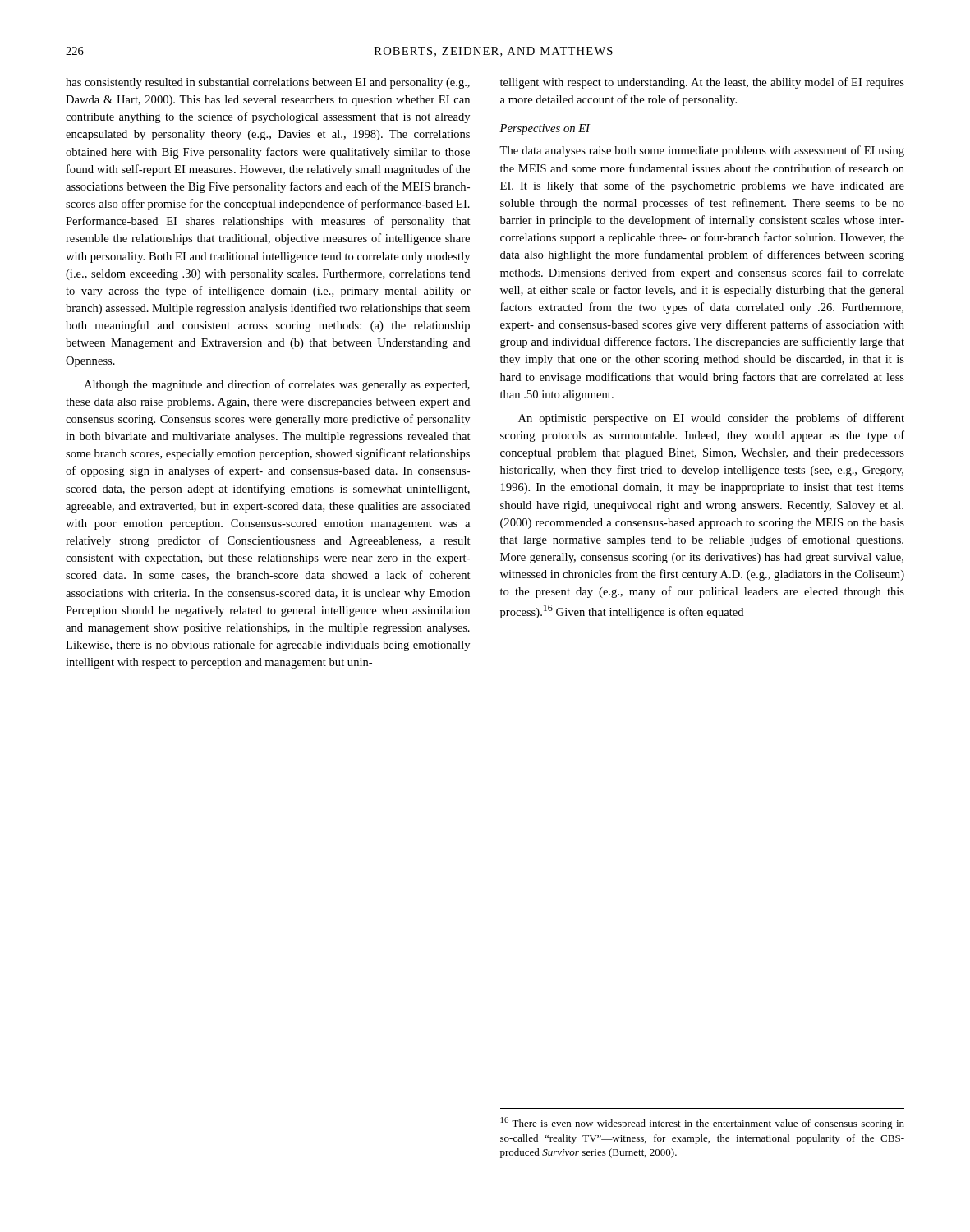Find "Perspectives on EI" on this page
Screen dimensions: 1232x970
point(545,129)
